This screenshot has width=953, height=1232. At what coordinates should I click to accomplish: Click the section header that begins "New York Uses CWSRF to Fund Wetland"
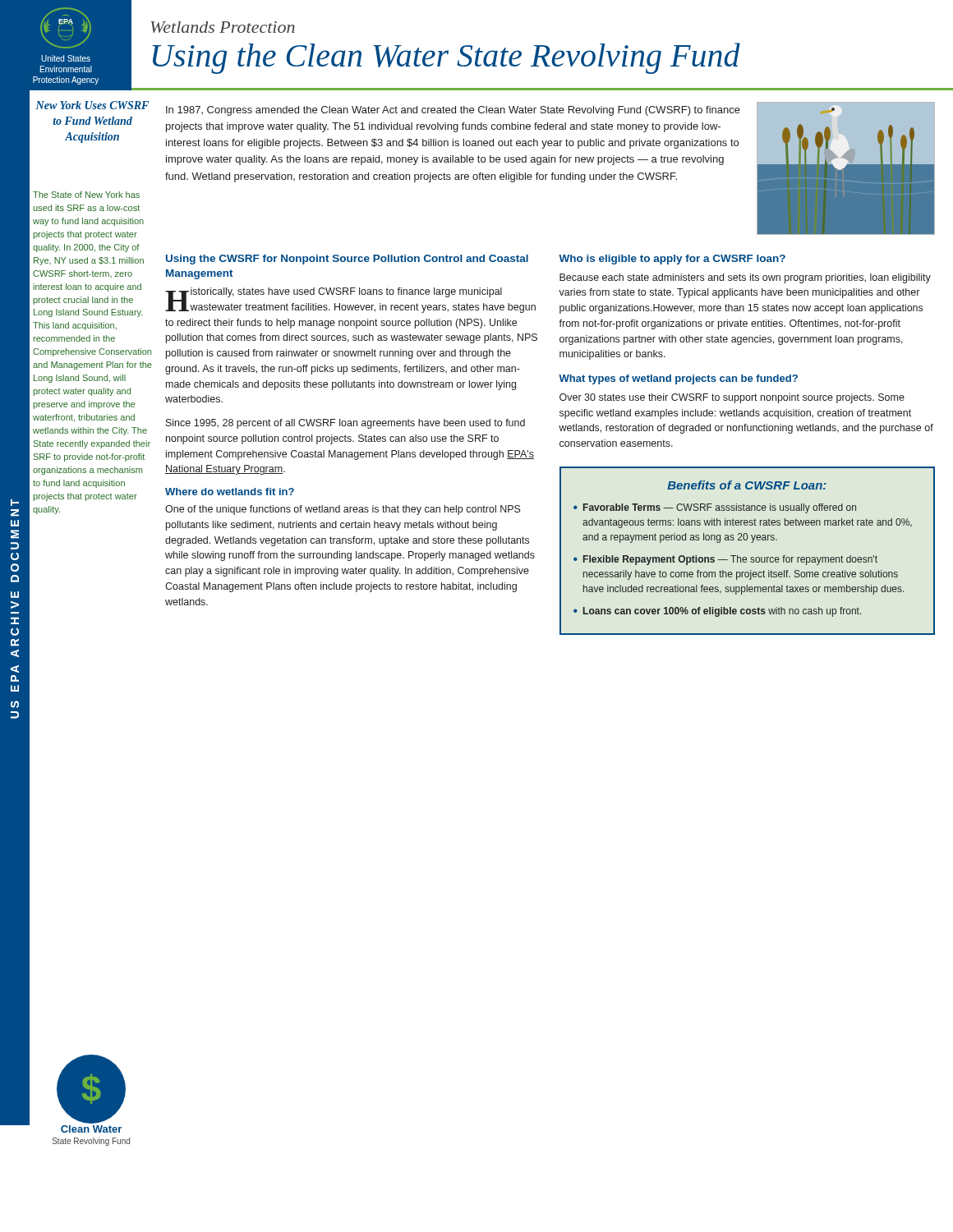[x=92, y=122]
